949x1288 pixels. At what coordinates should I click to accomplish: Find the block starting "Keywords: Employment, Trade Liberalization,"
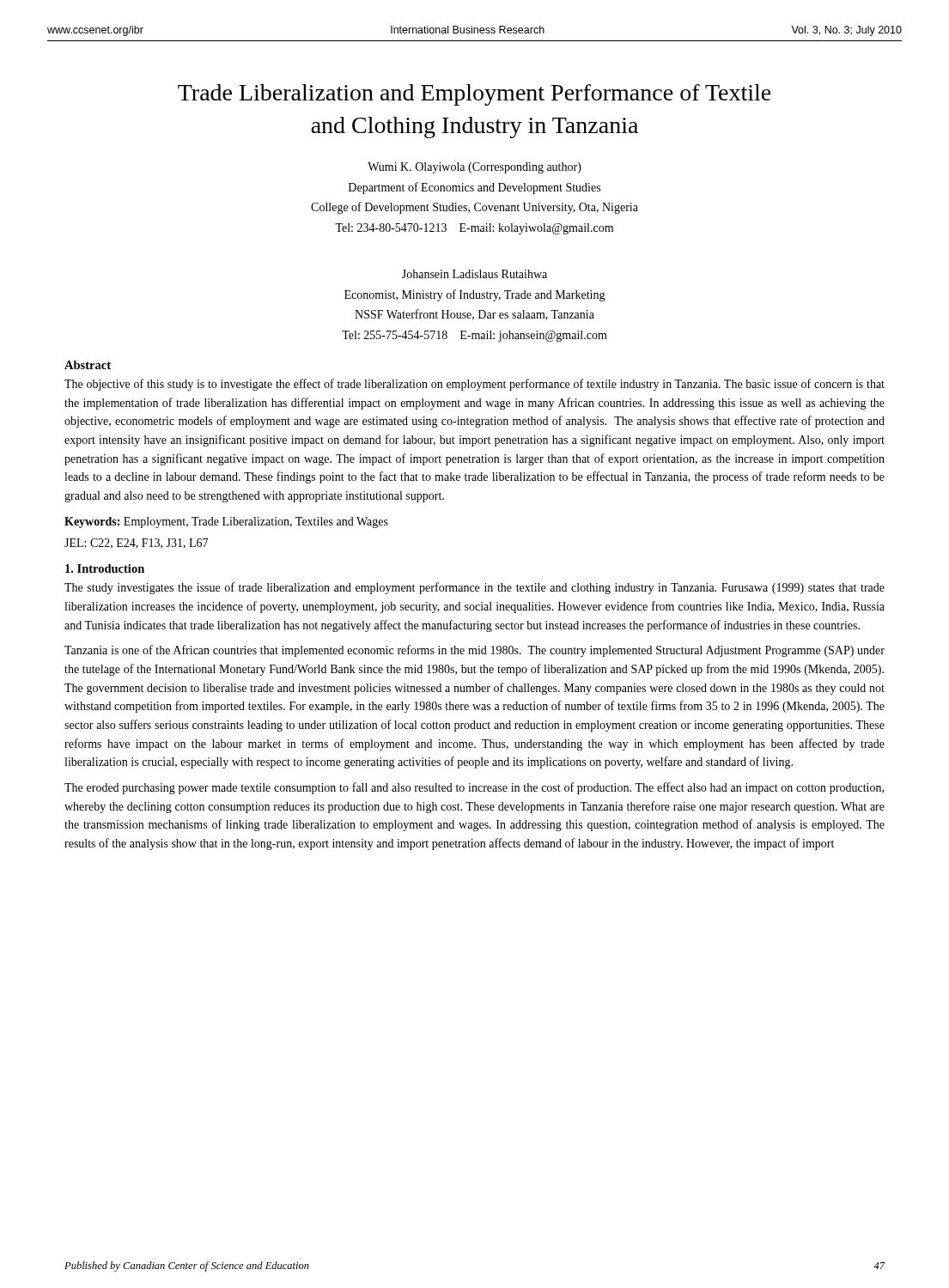[x=226, y=521]
